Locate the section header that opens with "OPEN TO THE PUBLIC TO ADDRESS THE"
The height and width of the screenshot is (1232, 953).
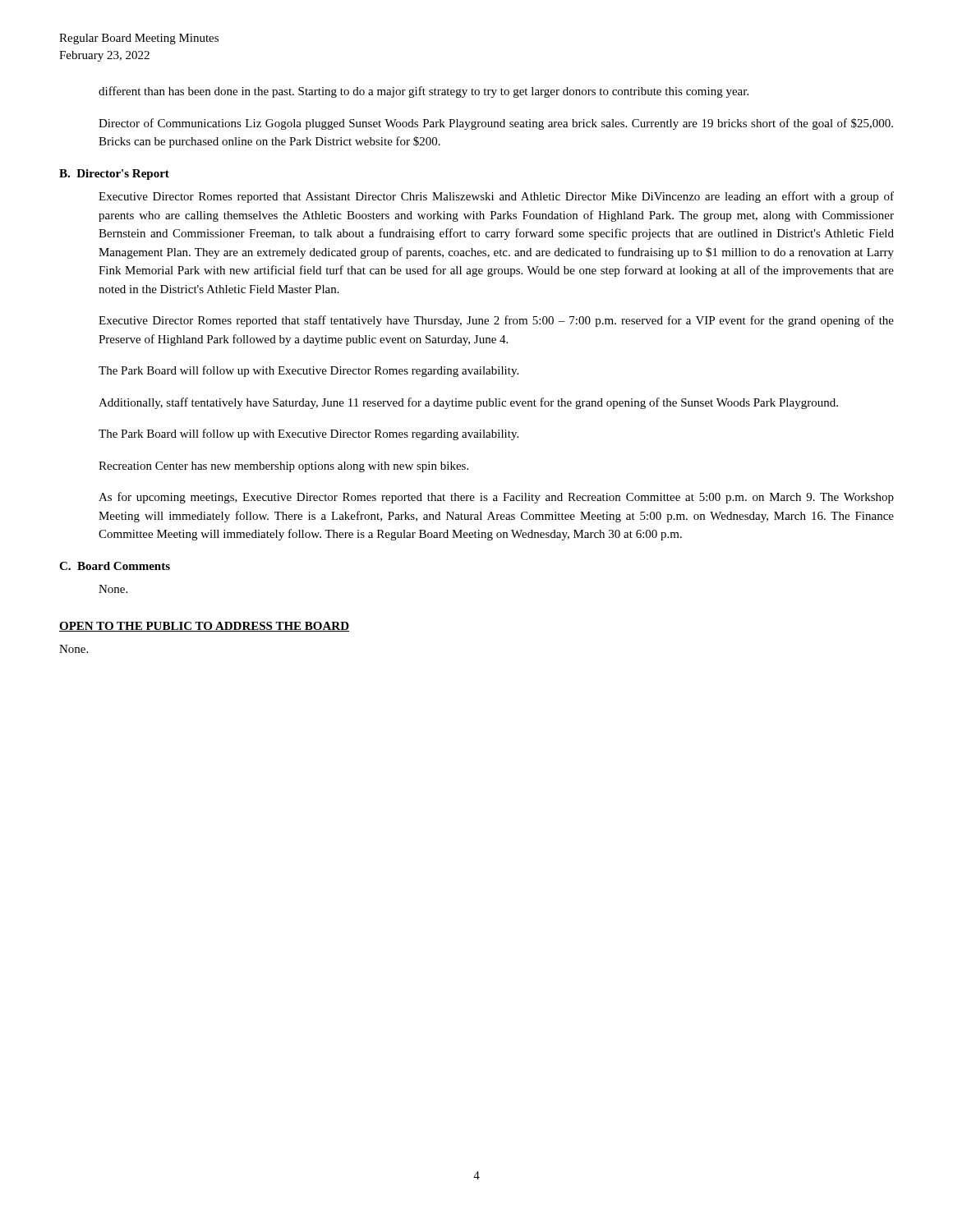point(204,625)
